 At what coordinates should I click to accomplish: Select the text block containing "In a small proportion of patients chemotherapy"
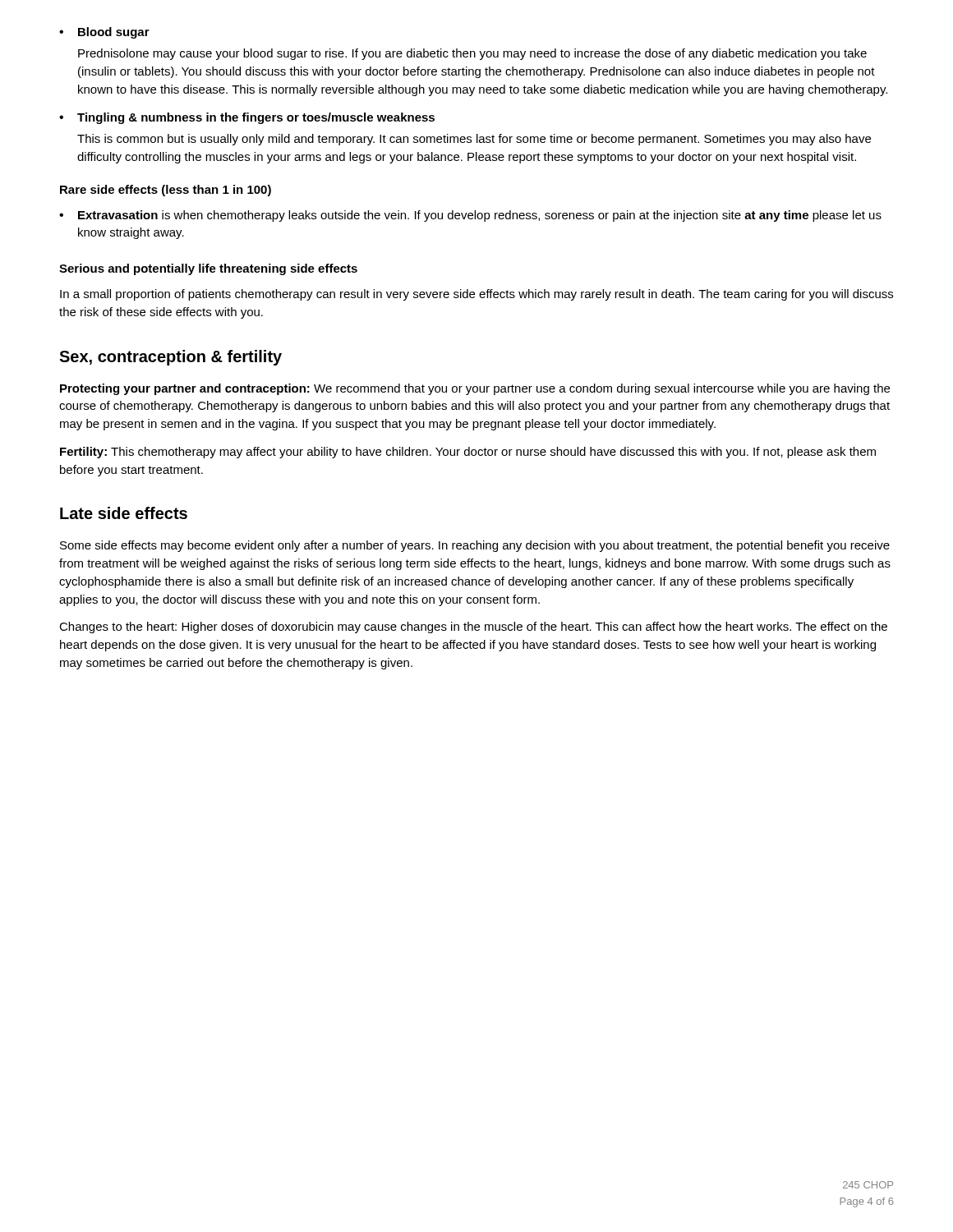tap(476, 303)
